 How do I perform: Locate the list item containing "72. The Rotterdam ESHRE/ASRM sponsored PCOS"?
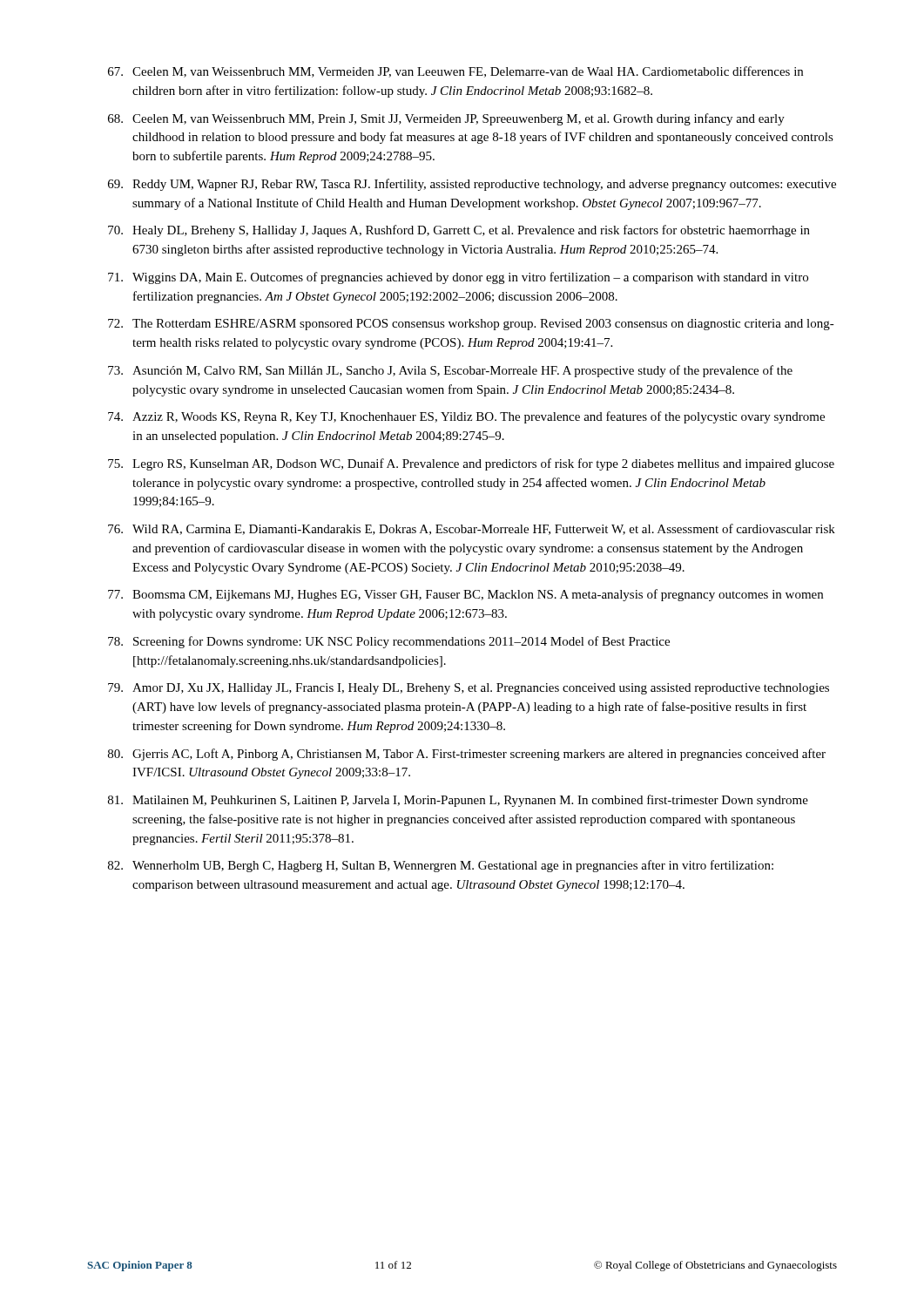462,334
